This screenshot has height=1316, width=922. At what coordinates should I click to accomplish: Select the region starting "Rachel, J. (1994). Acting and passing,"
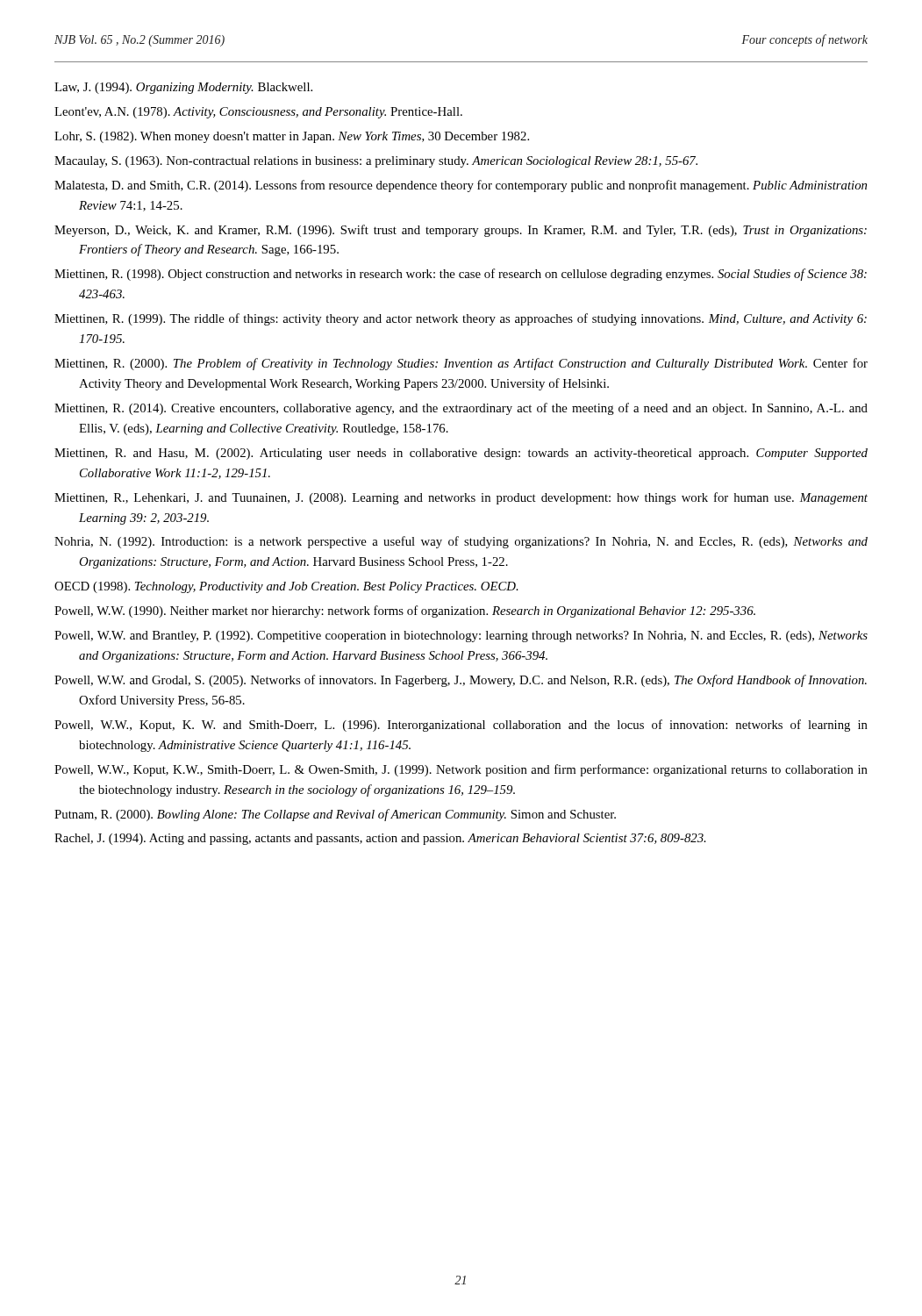381,838
